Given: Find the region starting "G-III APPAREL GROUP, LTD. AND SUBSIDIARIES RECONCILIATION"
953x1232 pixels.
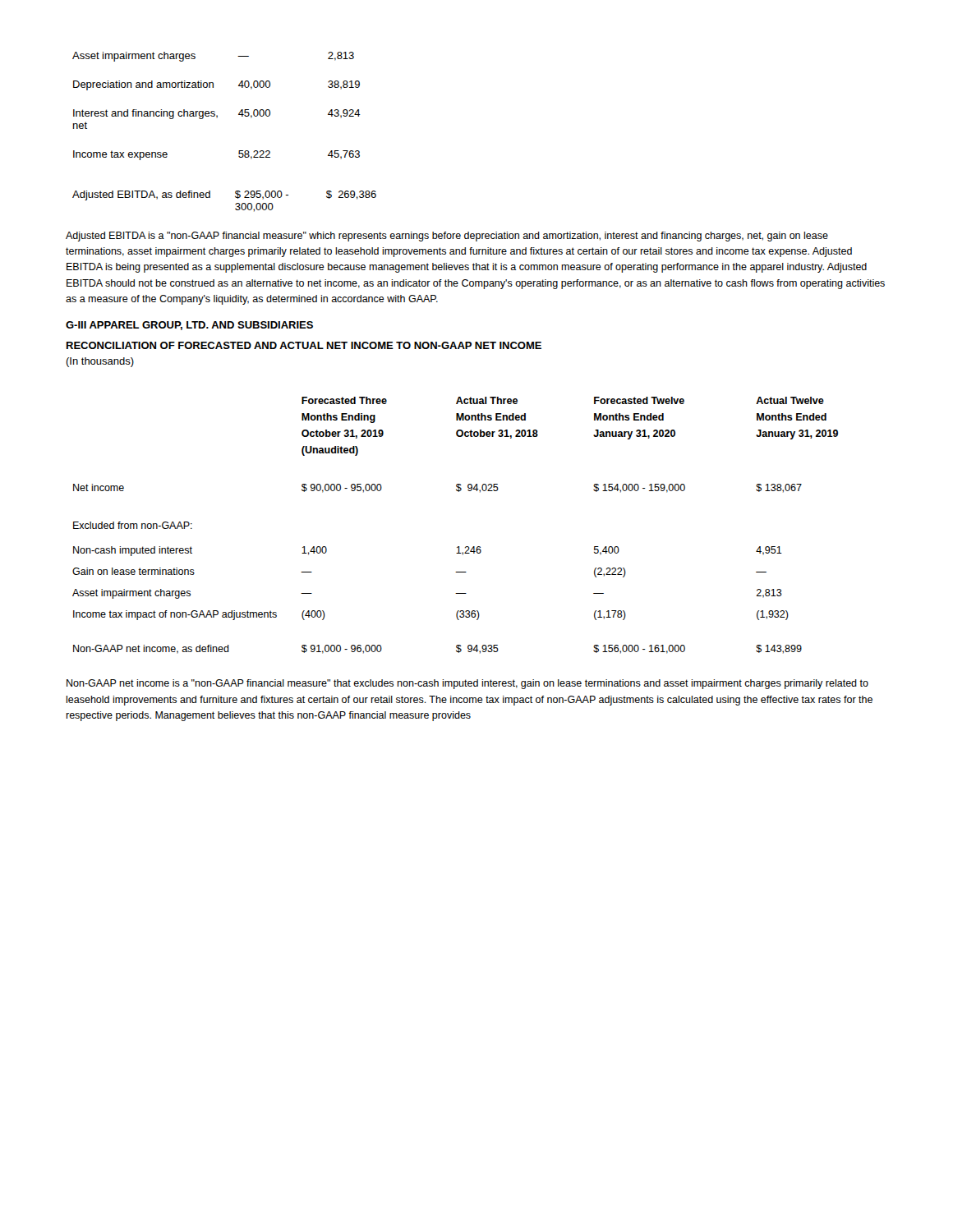Looking at the screenshot, I should (476, 335).
